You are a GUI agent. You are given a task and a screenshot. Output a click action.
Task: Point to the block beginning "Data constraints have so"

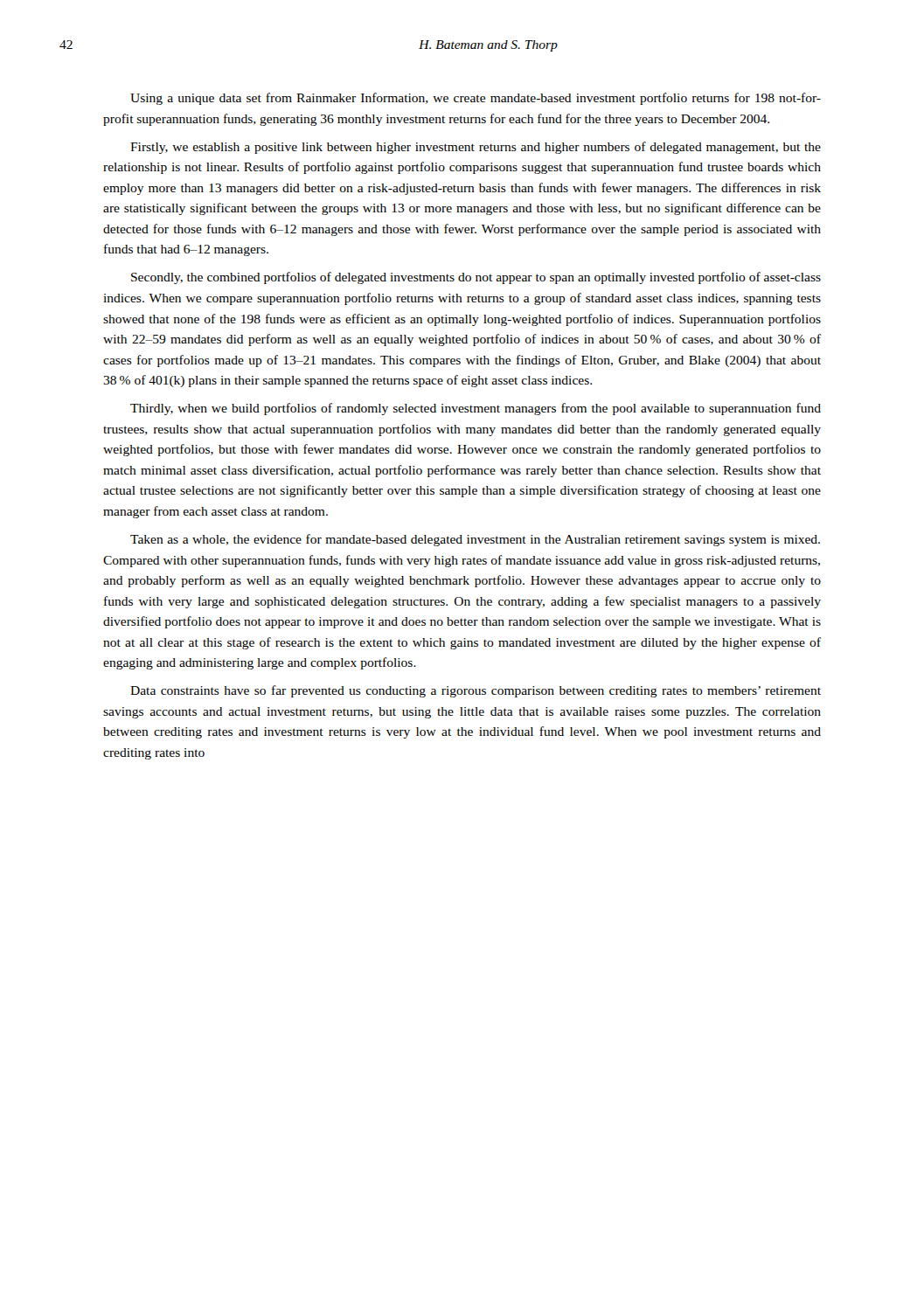click(x=462, y=721)
